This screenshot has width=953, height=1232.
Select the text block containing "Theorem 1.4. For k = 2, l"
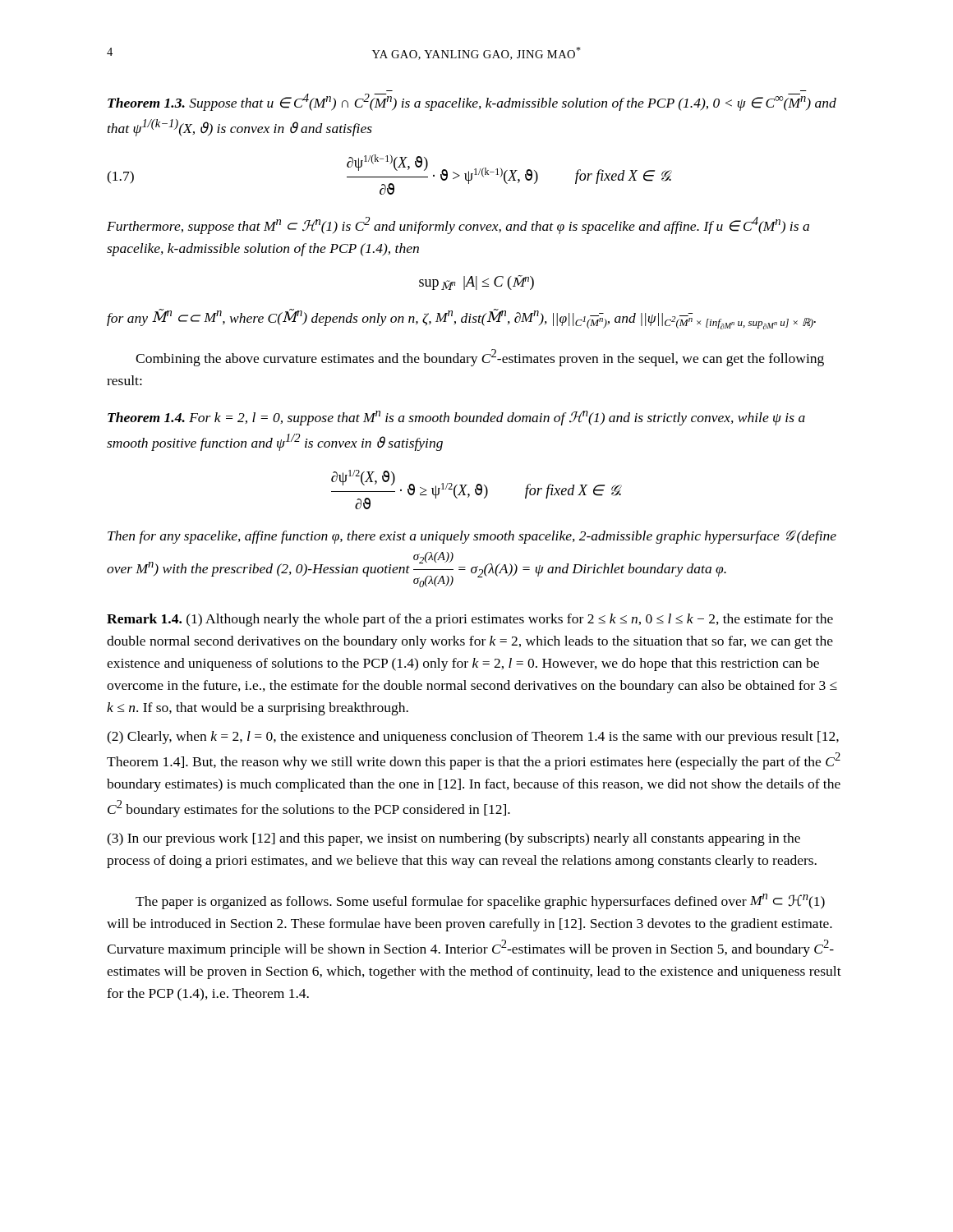(x=456, y=428)
